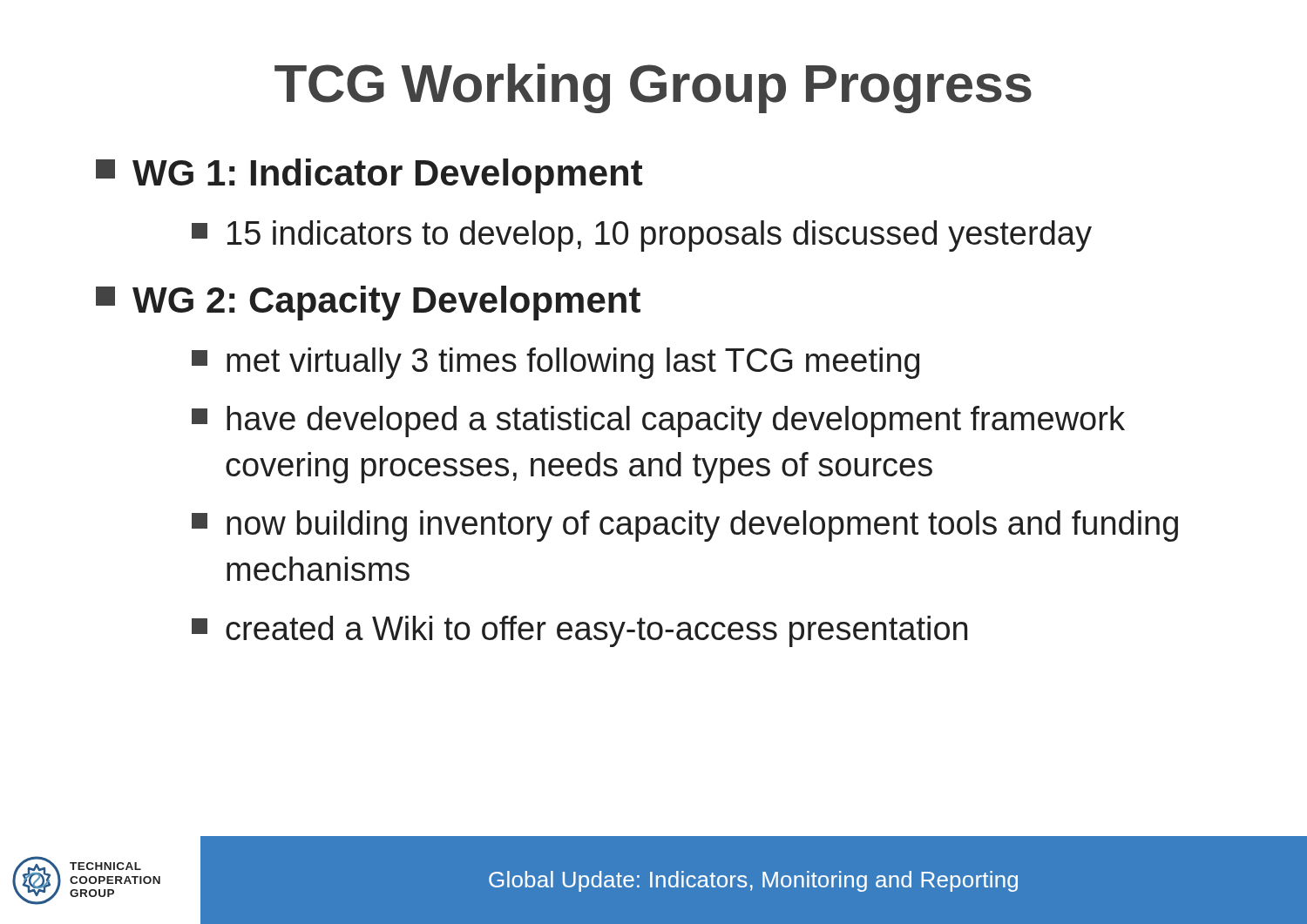Click on the region starting "met virtually 3"
This screenshot has width=1307, height=924.
point(557,361)
